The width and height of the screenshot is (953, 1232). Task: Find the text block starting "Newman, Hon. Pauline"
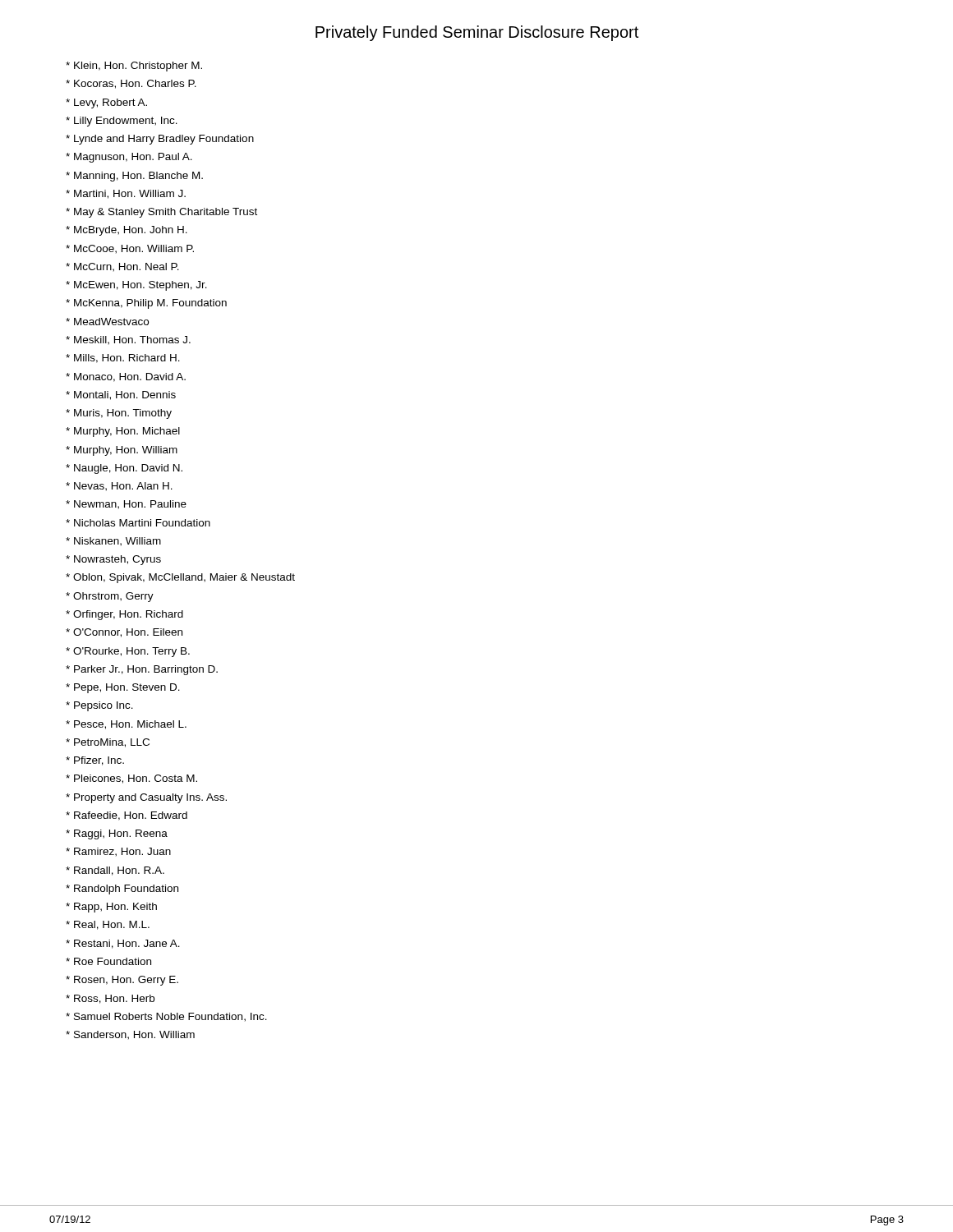point(126,504)
